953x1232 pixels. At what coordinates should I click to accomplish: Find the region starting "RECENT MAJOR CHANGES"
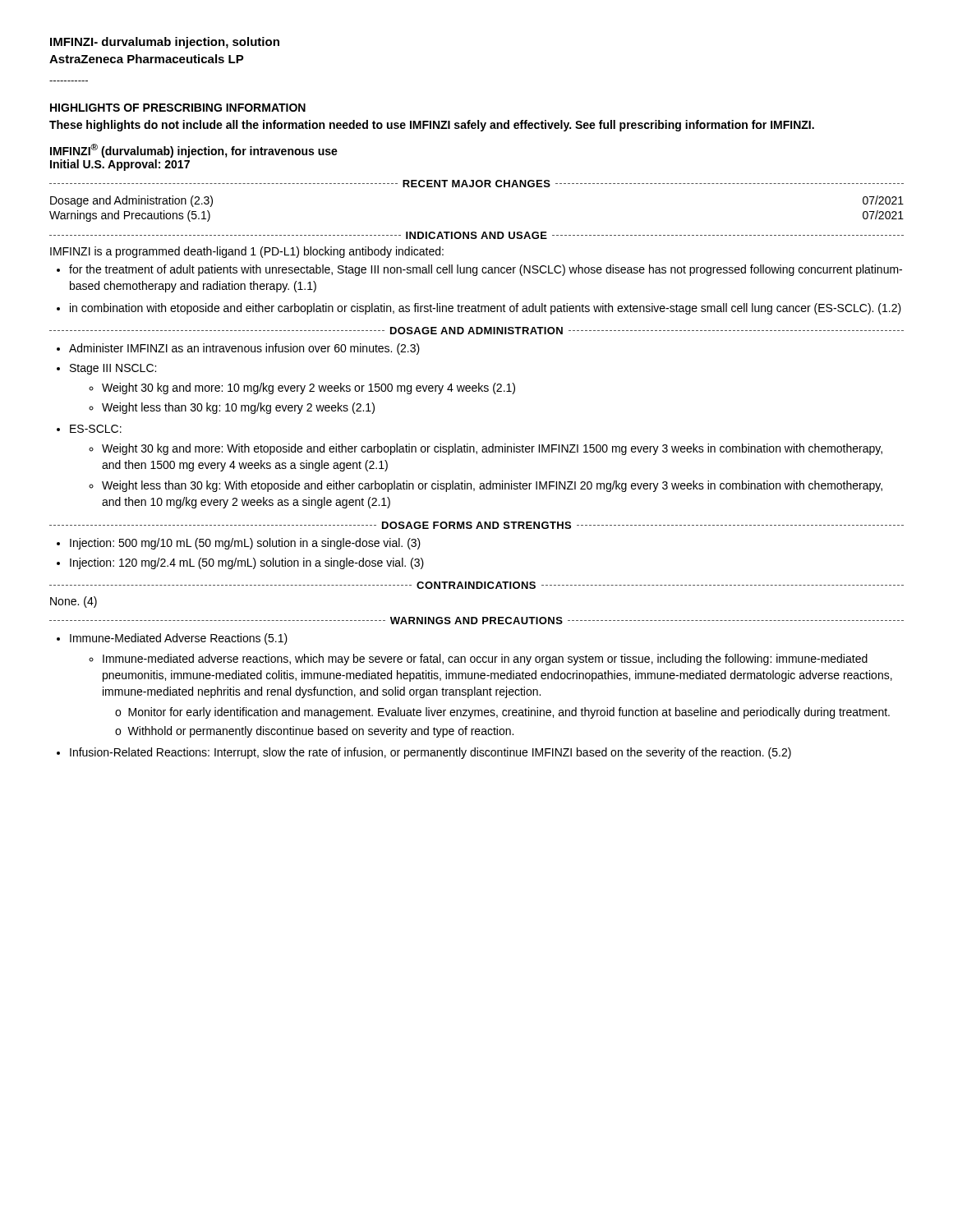pyautogui.click(x=476, y=184)
